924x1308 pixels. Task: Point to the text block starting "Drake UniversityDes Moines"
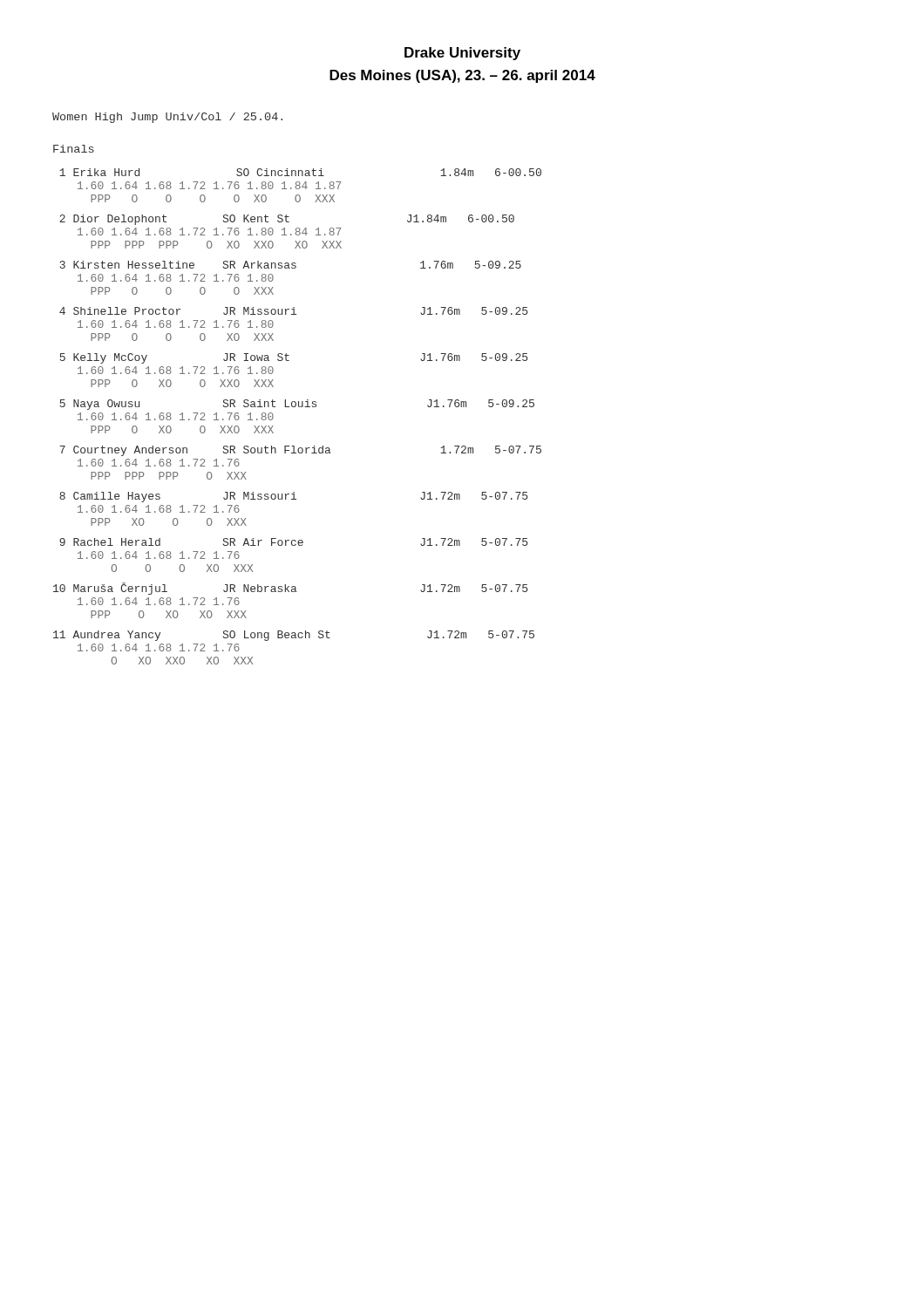(x=462, y=64)
